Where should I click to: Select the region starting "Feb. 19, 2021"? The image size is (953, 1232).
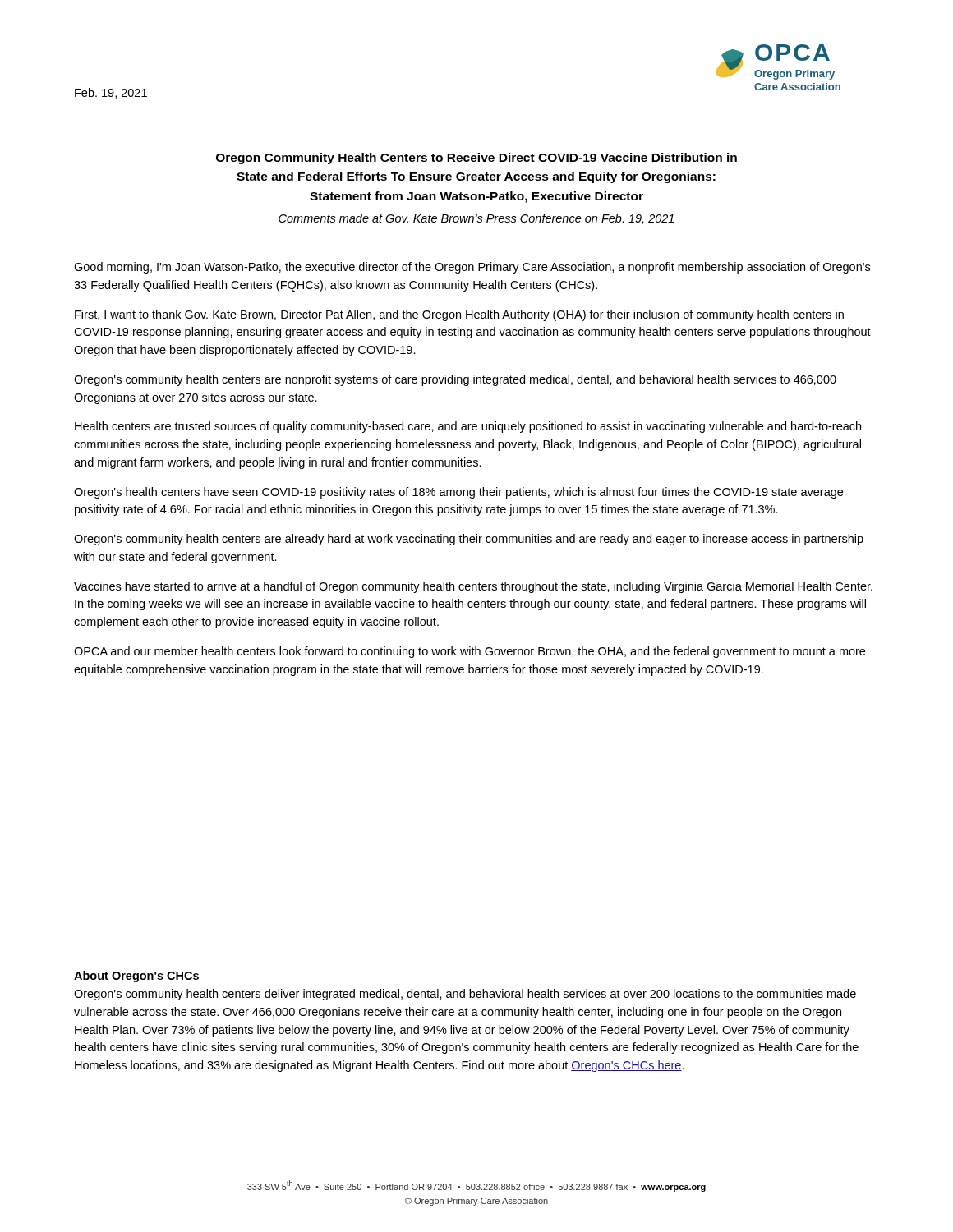click(111, 93)
